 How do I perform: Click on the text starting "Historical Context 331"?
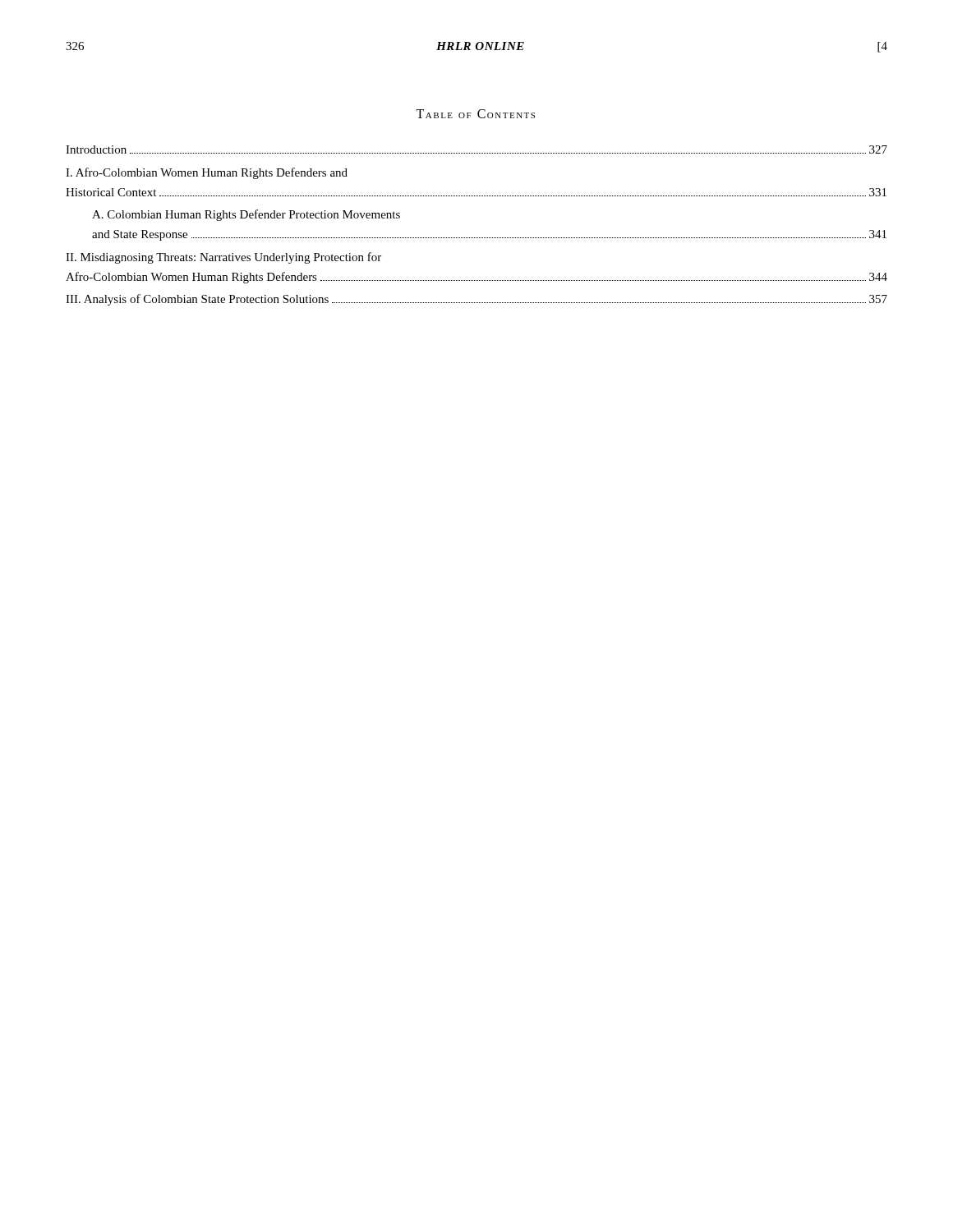pos(476,192)
